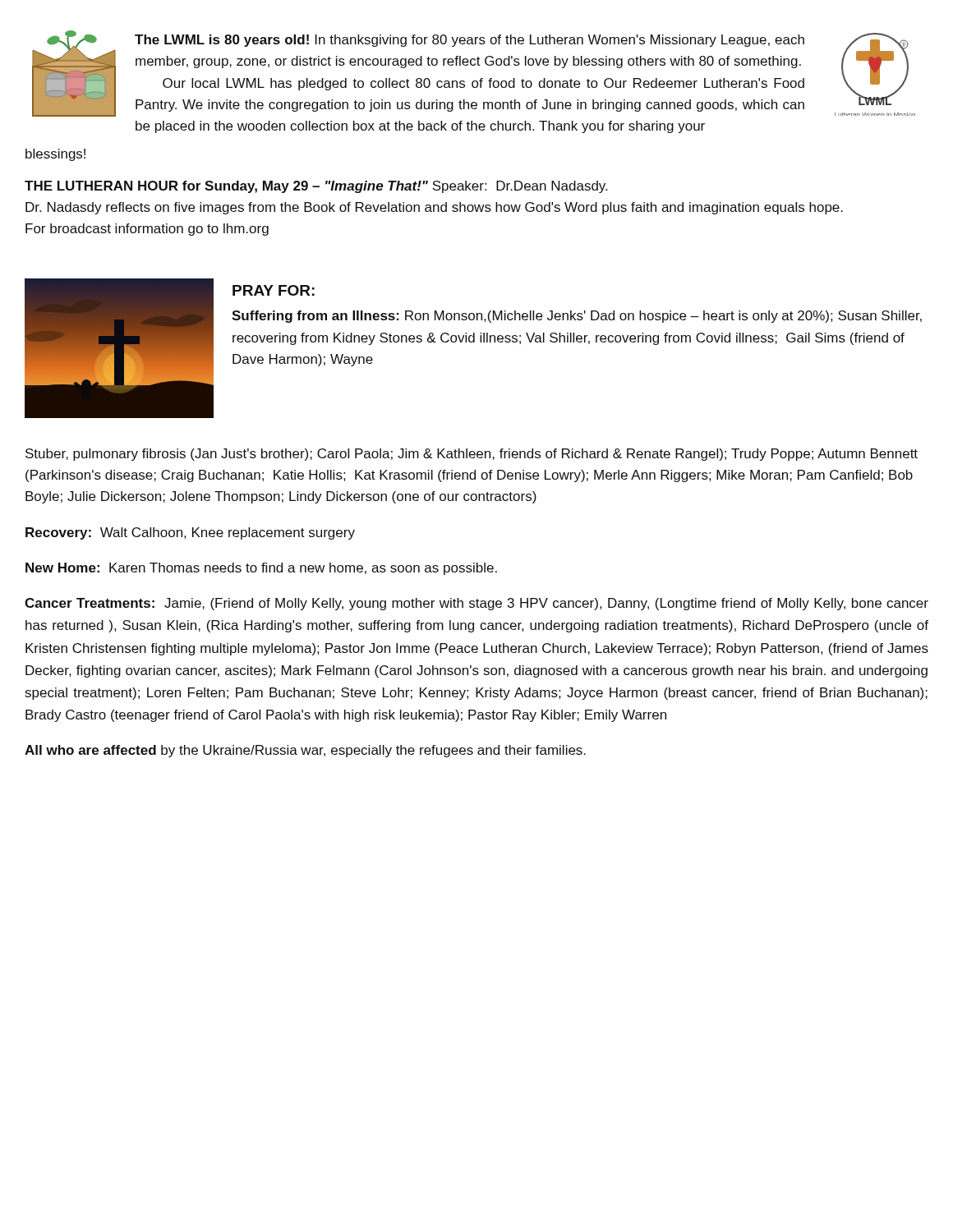
Task: Locate the text starting "PRAY FOR:"
Action: pyautogui.click(x=274, y=290)
